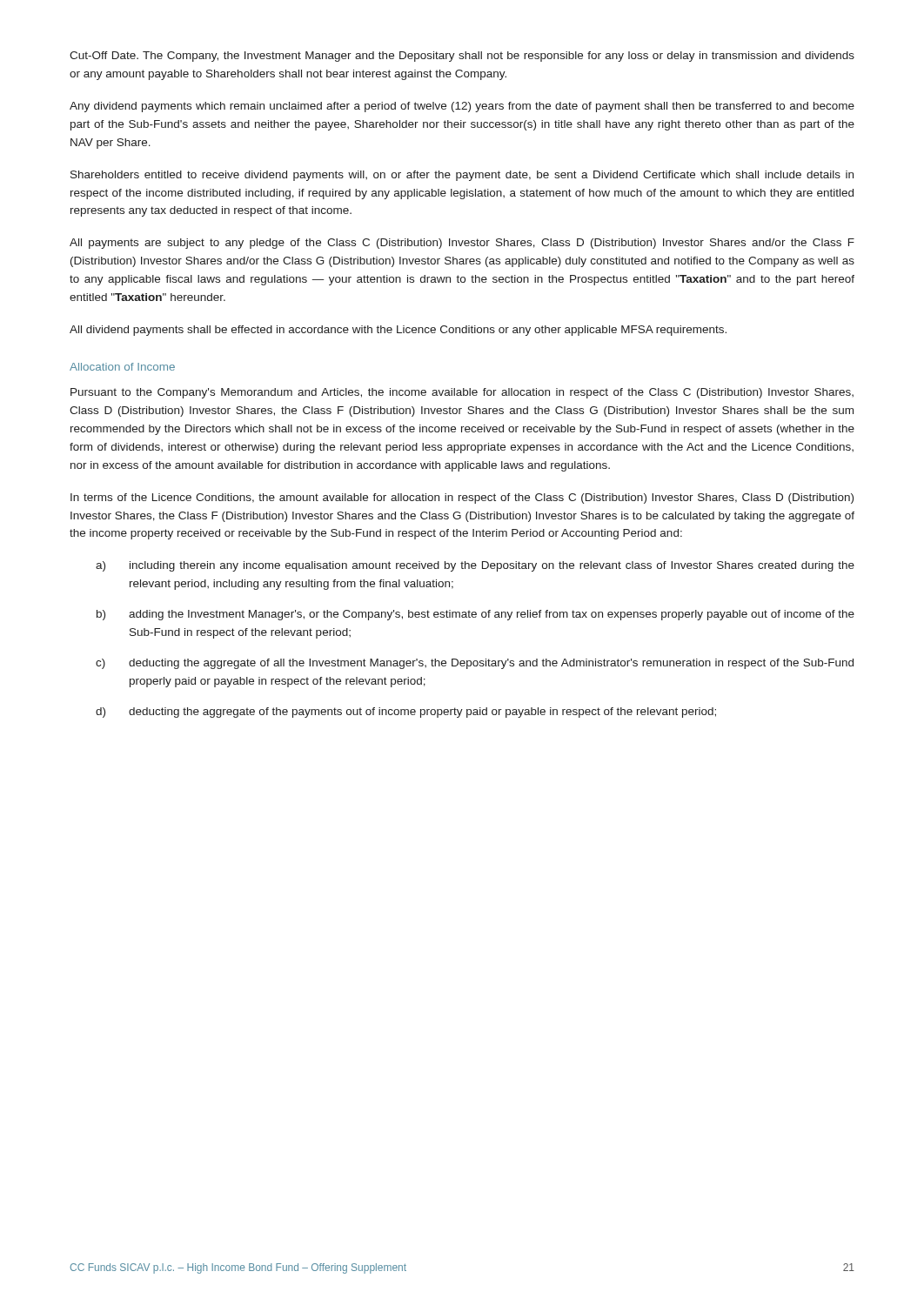Click on the region starting "Any dividend payments"
The width and height of the screenshot is (924, 1305).
click(x=462, y=124)
